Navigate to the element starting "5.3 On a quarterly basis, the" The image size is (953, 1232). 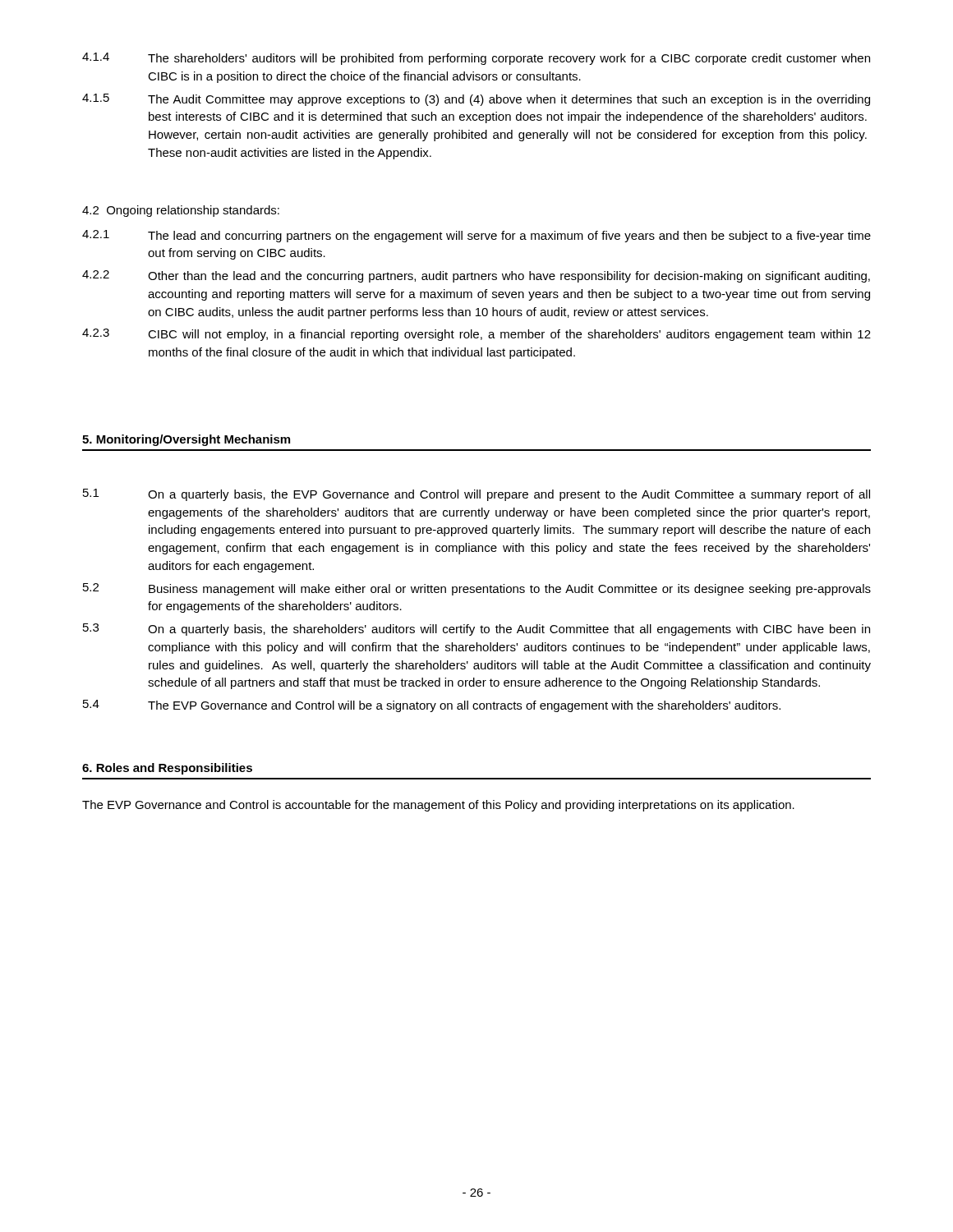[x=476, y=656]
